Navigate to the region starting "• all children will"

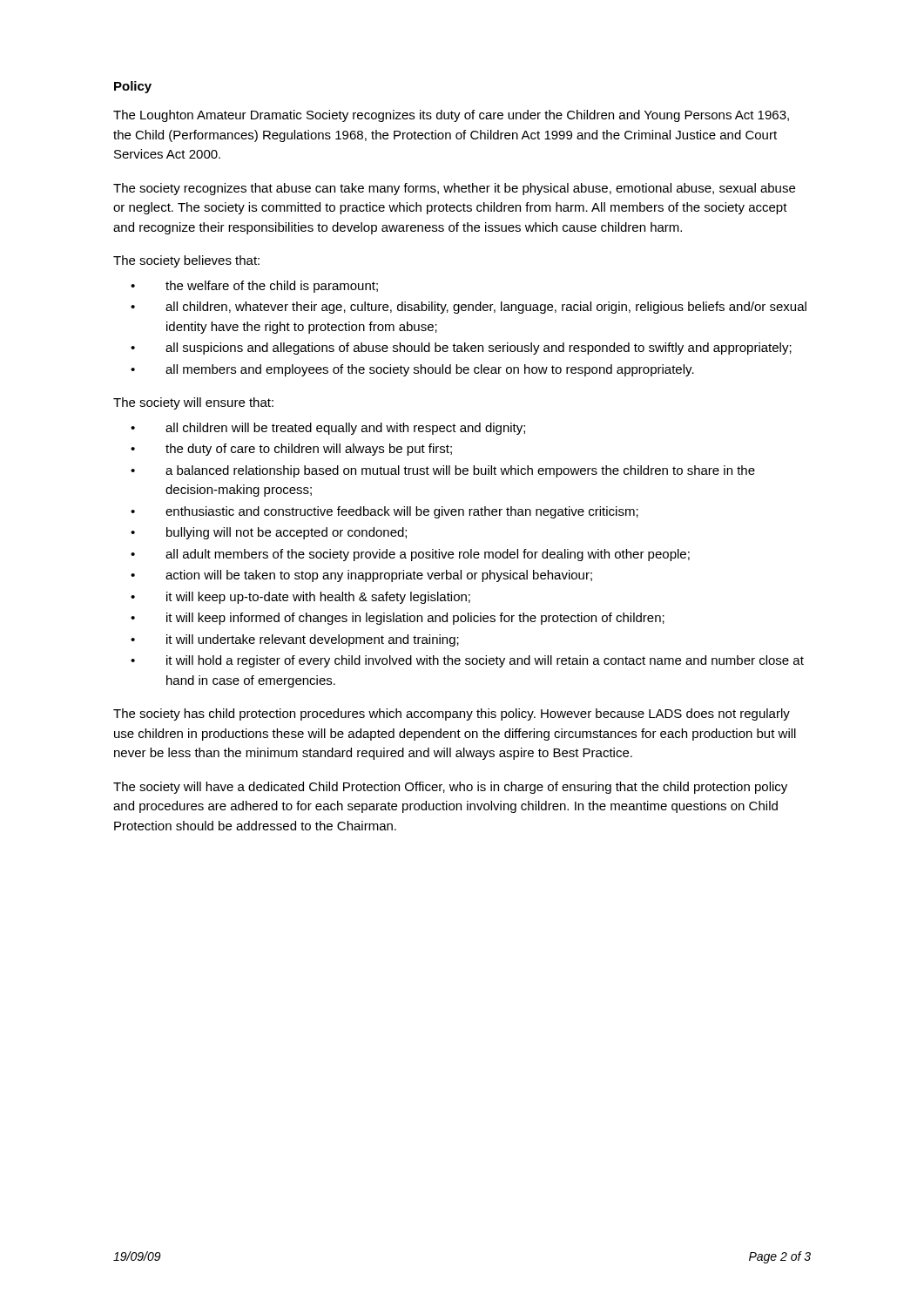click(462, 428)
